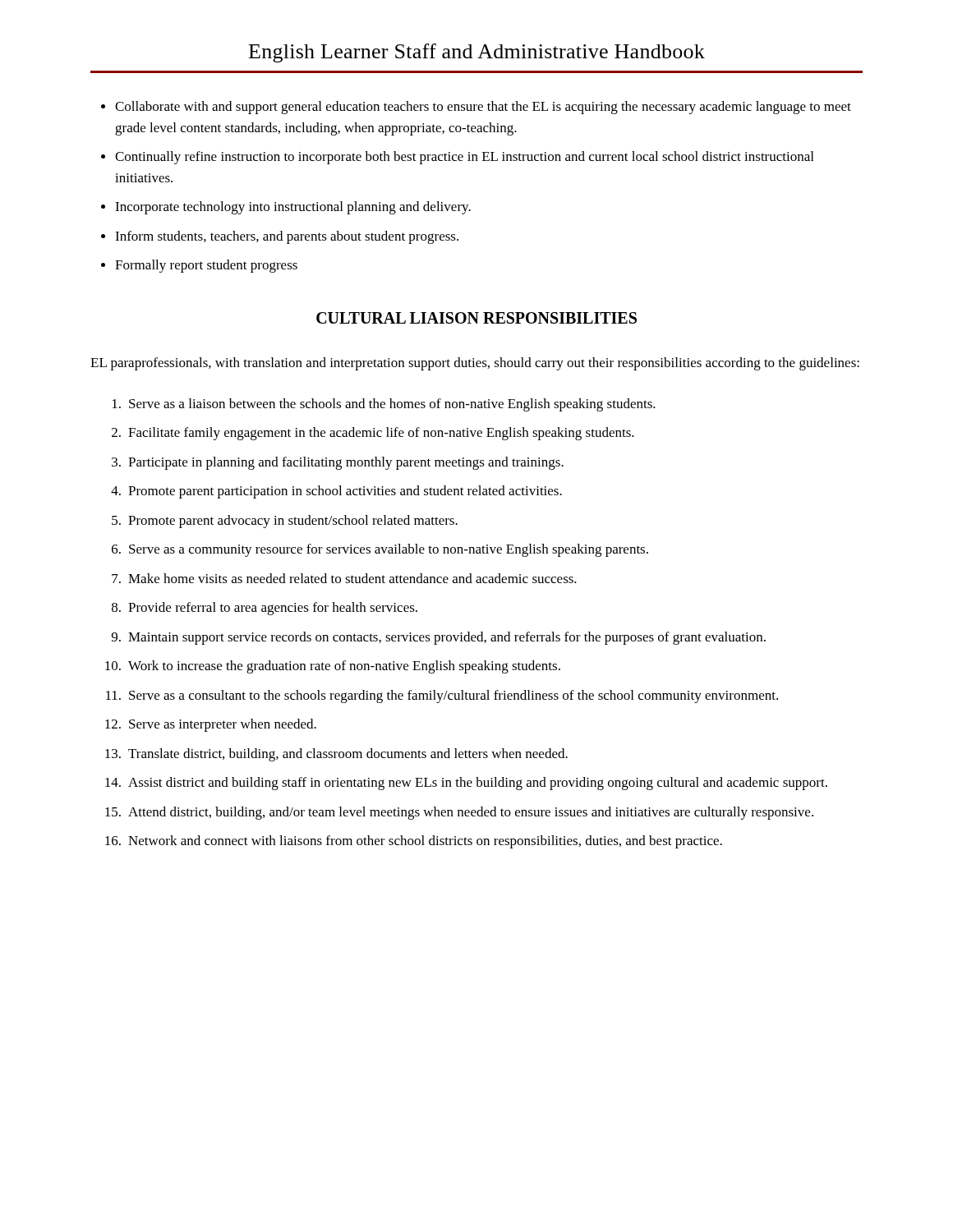Point to the block beginning "Incorporate technology into"
The width and height of the screenshot is (953, 1232).
pyautogui.click(x=293, y=207)
